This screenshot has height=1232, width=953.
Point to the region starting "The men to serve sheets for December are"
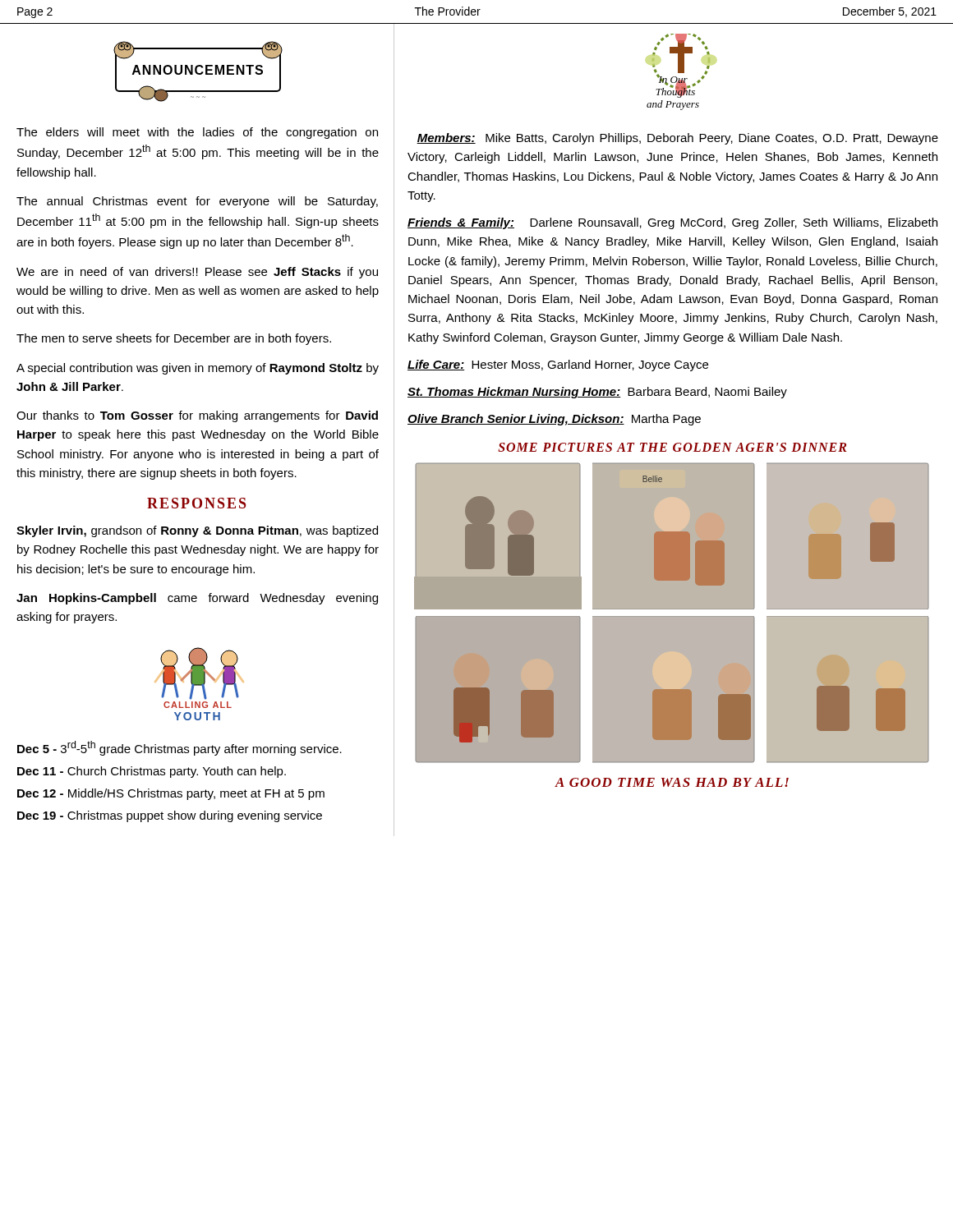click(x=174, y=338)
